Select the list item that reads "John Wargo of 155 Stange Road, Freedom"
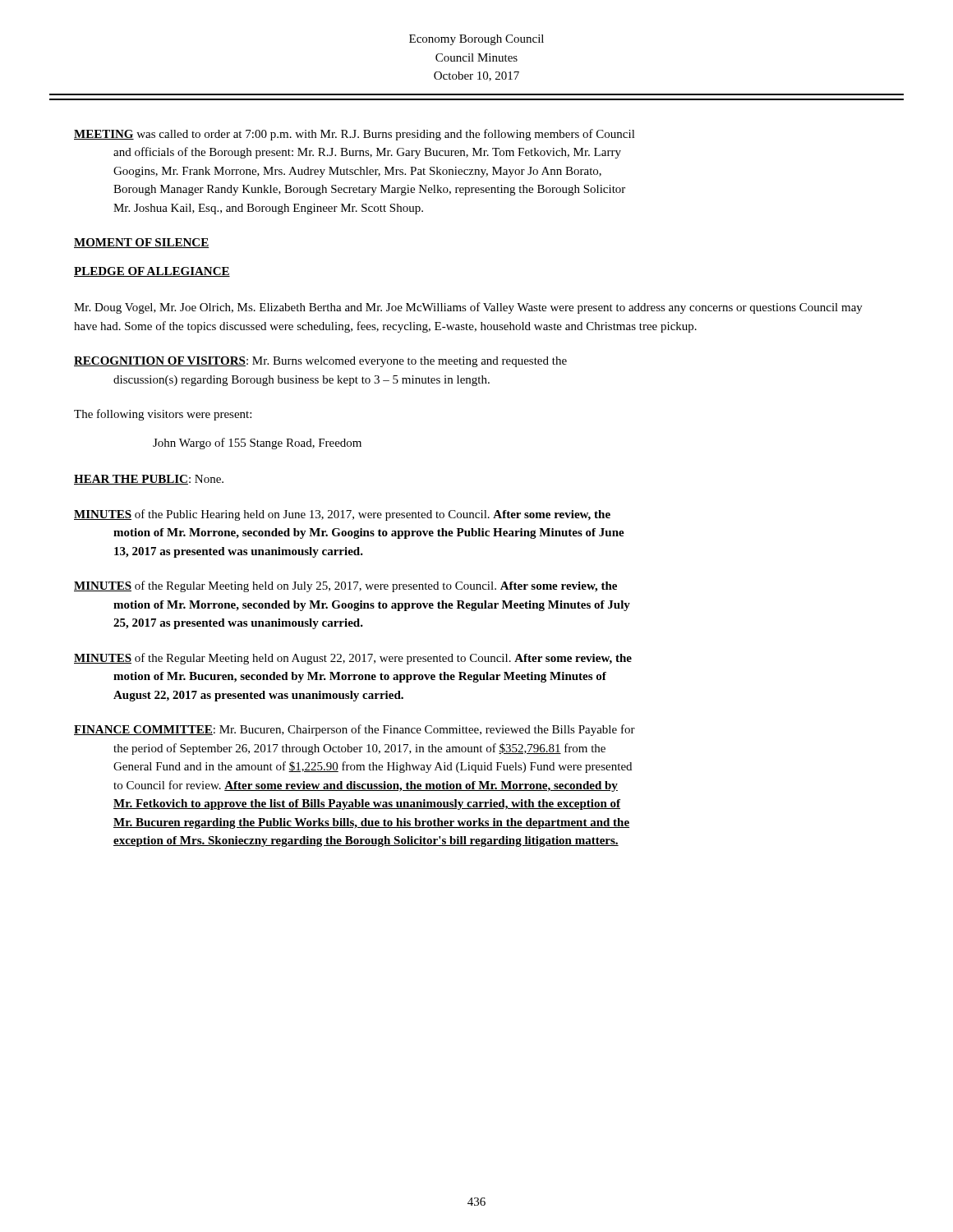 coord(257,444)
